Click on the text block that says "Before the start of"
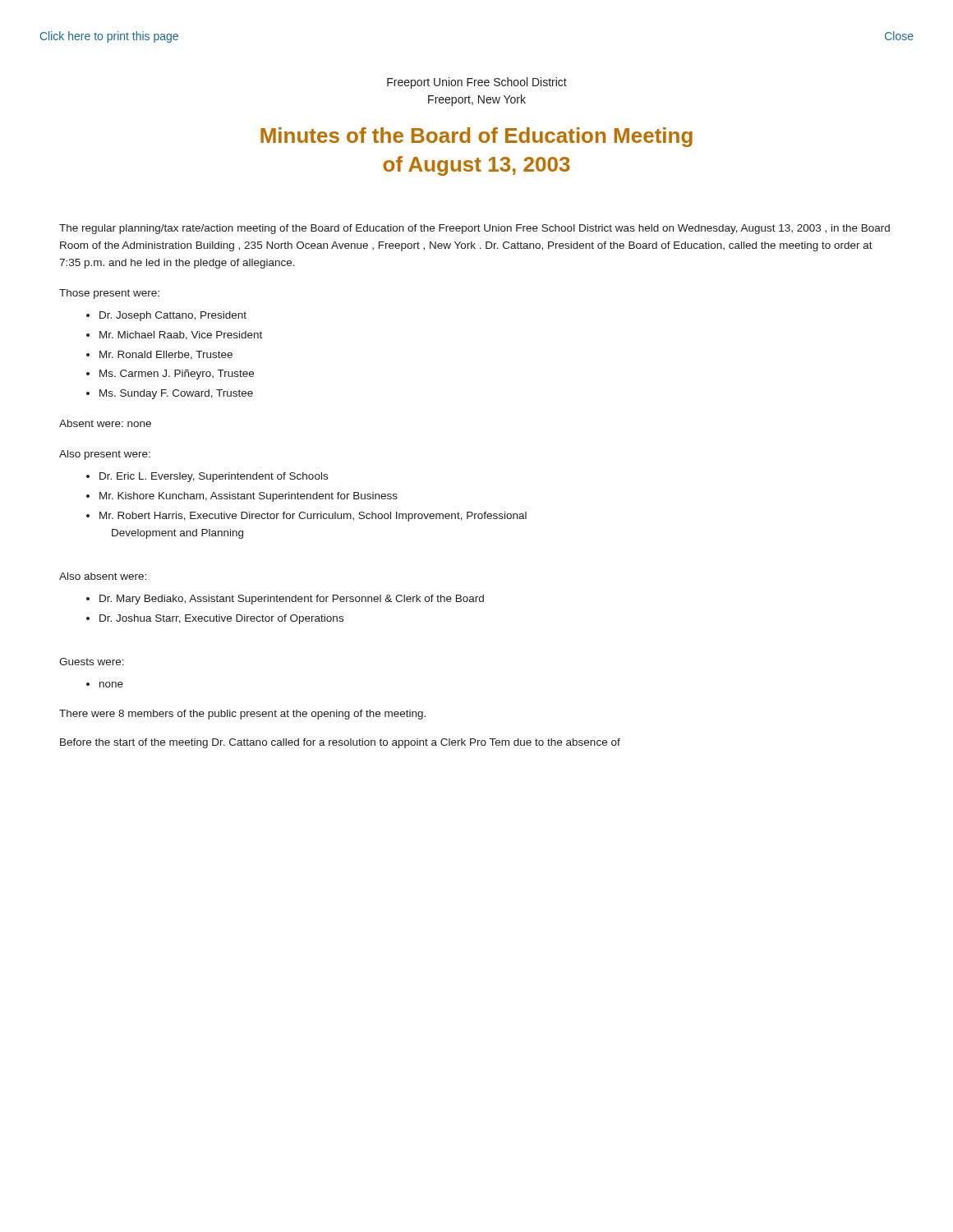953x1232 pixels. coord(340,742)
